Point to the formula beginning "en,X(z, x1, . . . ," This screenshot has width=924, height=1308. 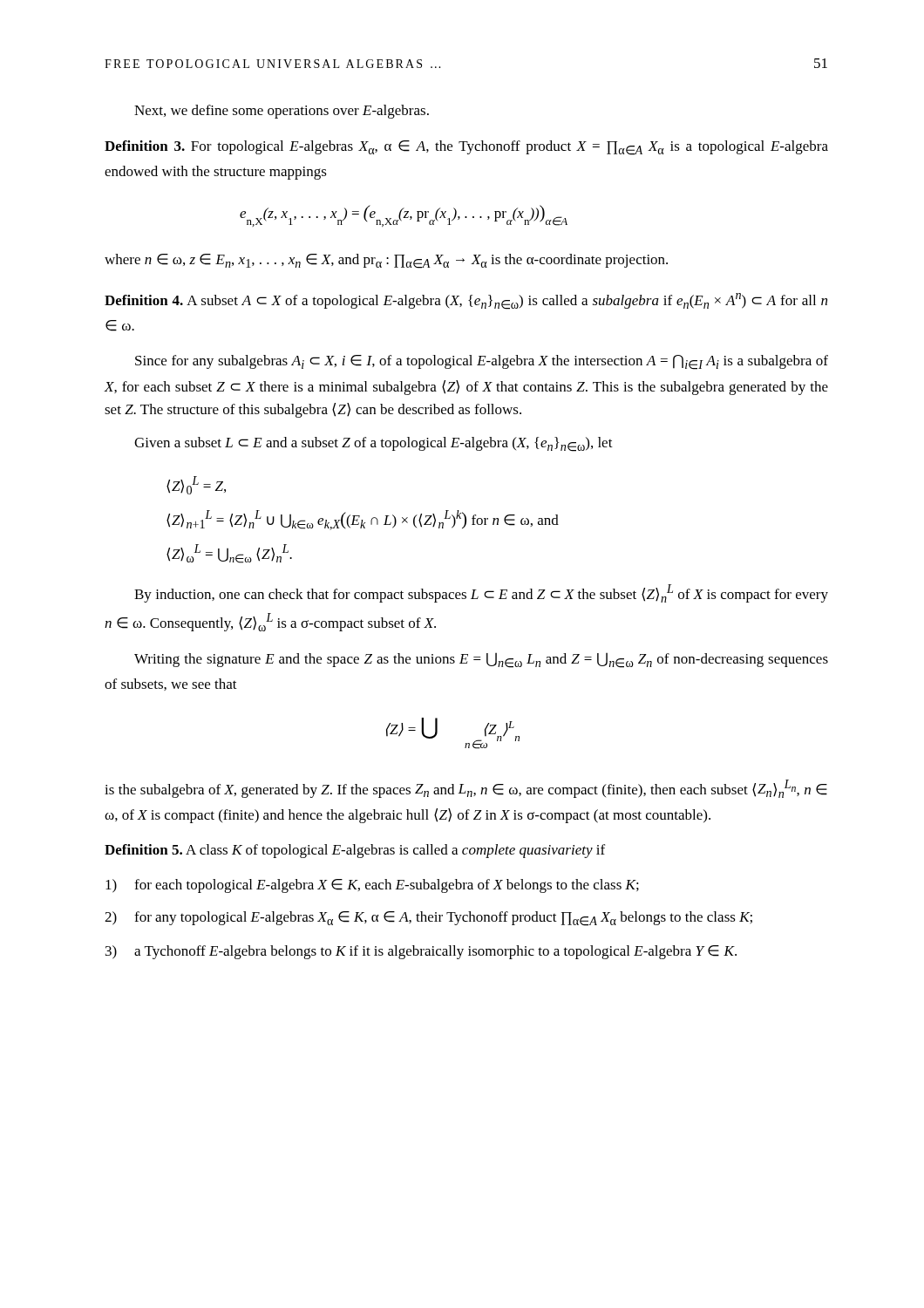[466, 212]
